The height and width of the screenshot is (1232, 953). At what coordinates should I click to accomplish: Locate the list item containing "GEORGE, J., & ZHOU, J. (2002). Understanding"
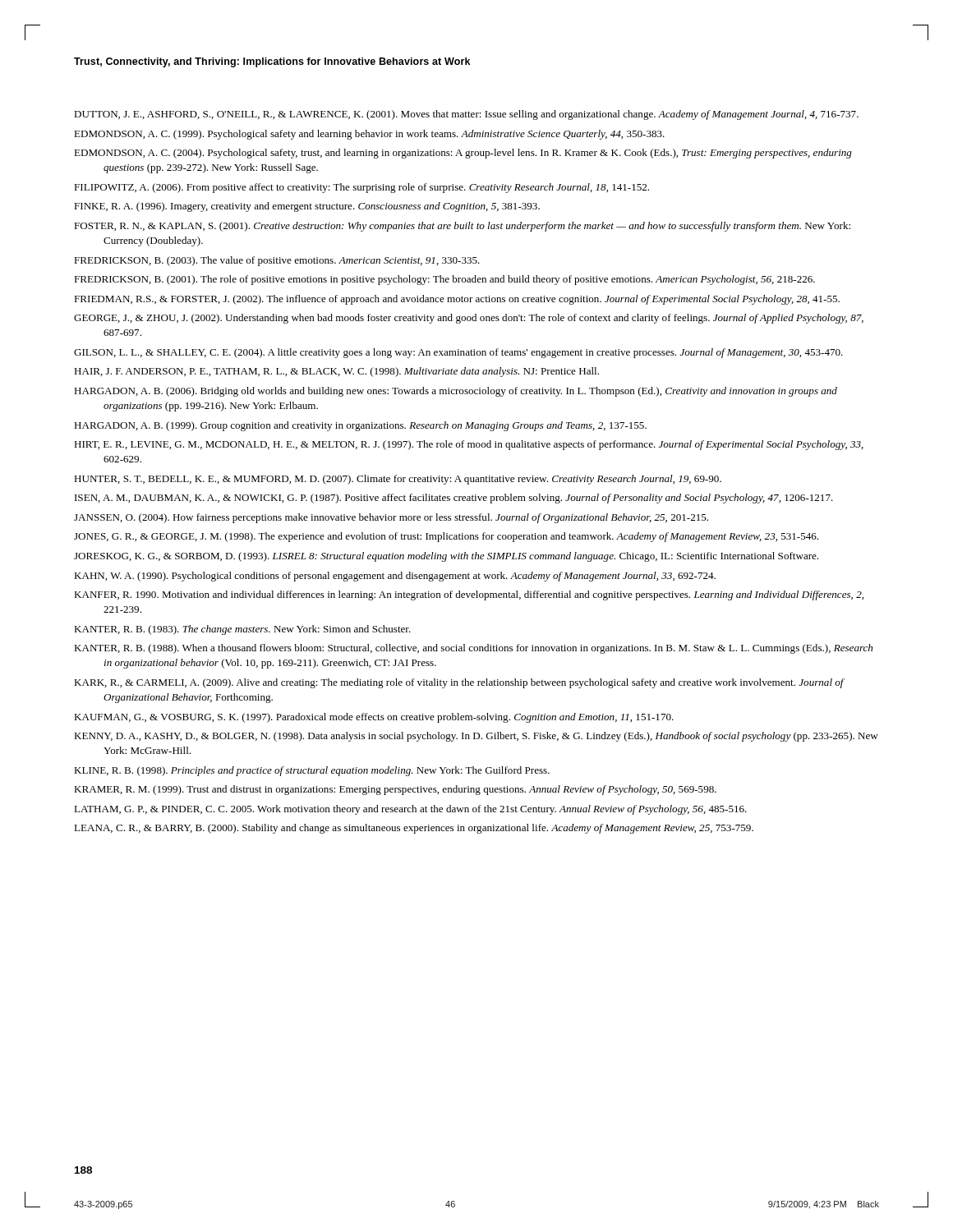[x=469, y=325]
